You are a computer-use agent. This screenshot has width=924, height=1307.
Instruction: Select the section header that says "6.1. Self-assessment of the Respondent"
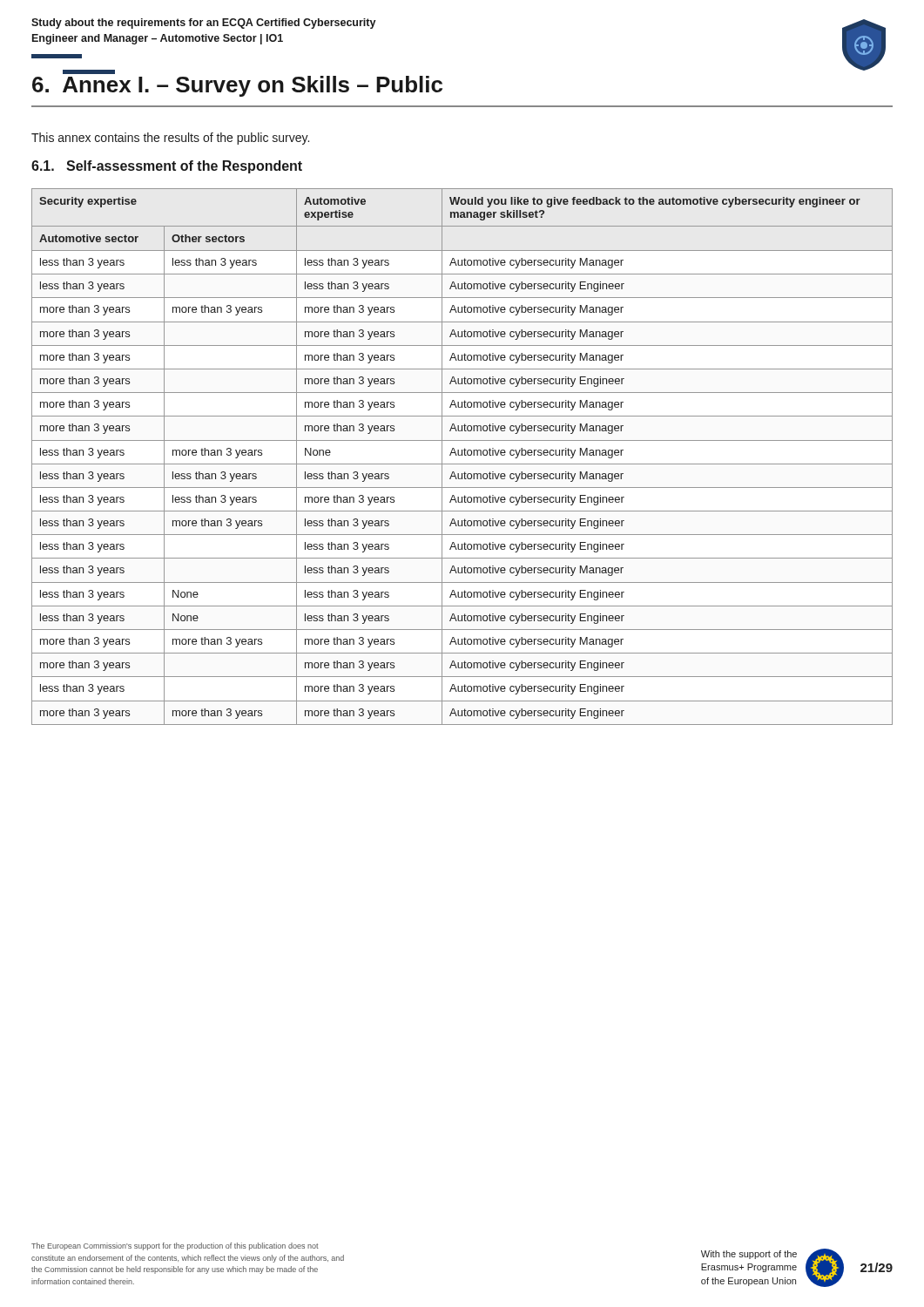tap(167, 166)
